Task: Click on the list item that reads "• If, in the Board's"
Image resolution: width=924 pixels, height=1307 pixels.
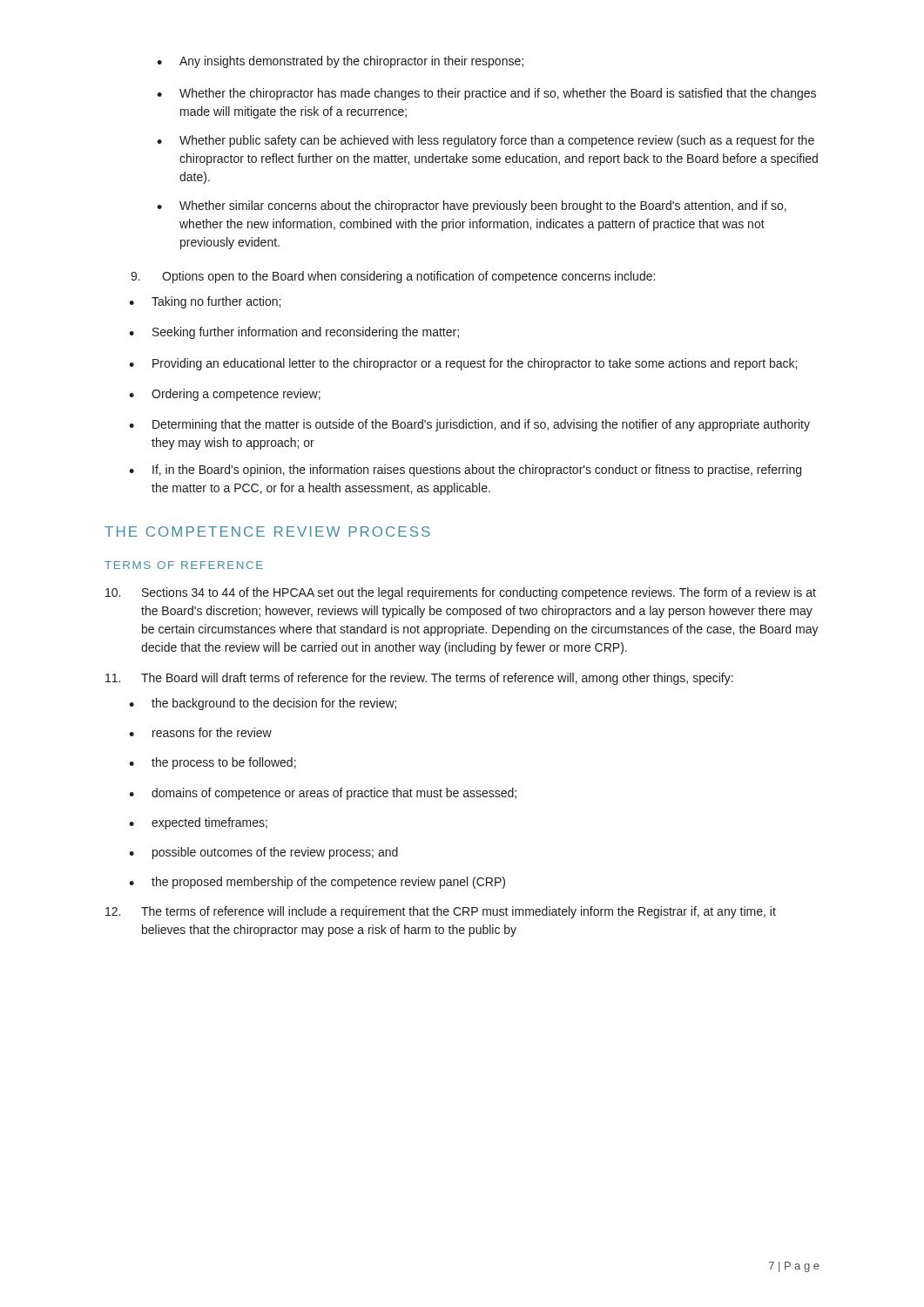Action: 474,479
